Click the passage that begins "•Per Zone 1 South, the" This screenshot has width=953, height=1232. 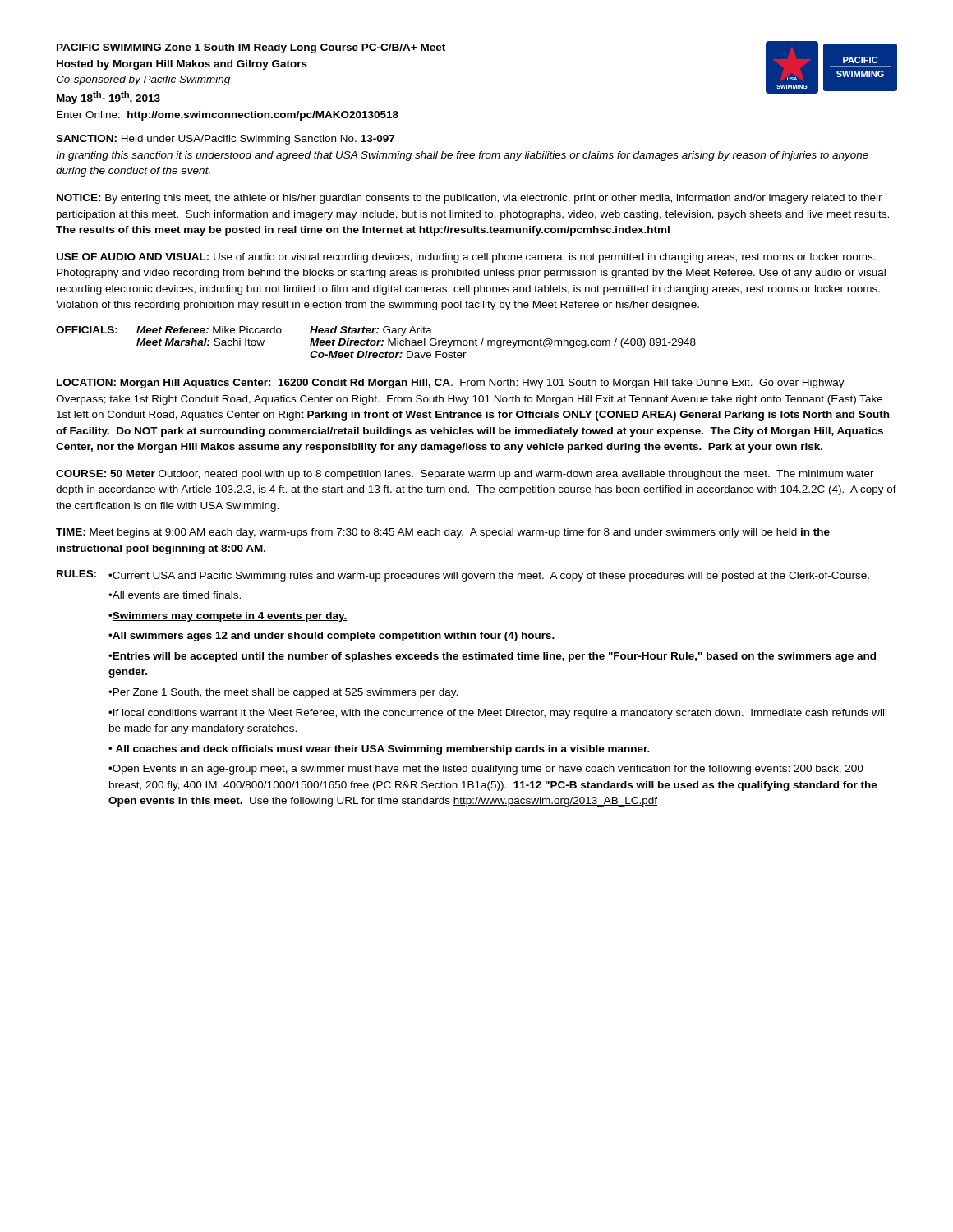[284, 692]
